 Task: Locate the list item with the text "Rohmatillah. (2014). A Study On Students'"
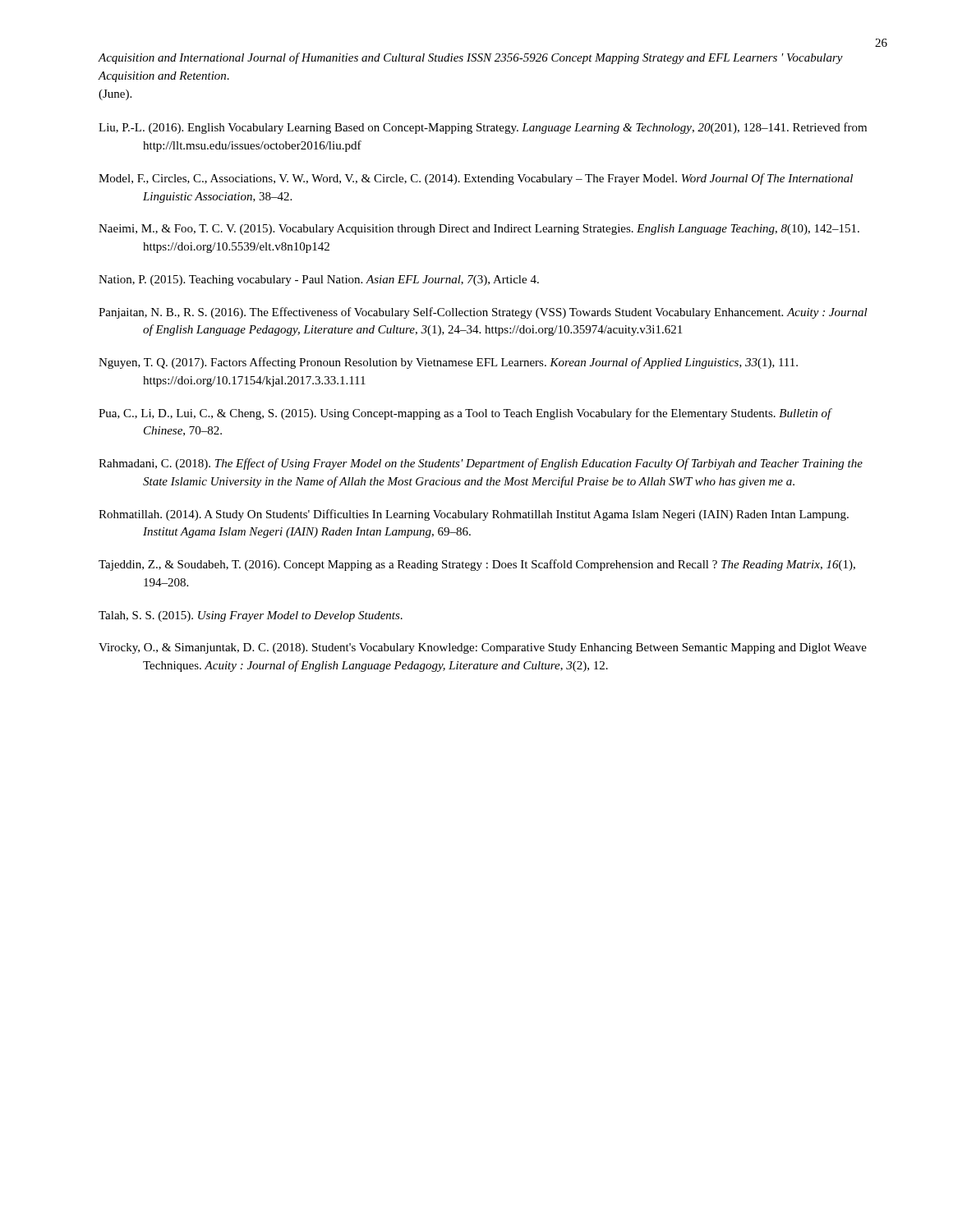click(x=485, y=523)
